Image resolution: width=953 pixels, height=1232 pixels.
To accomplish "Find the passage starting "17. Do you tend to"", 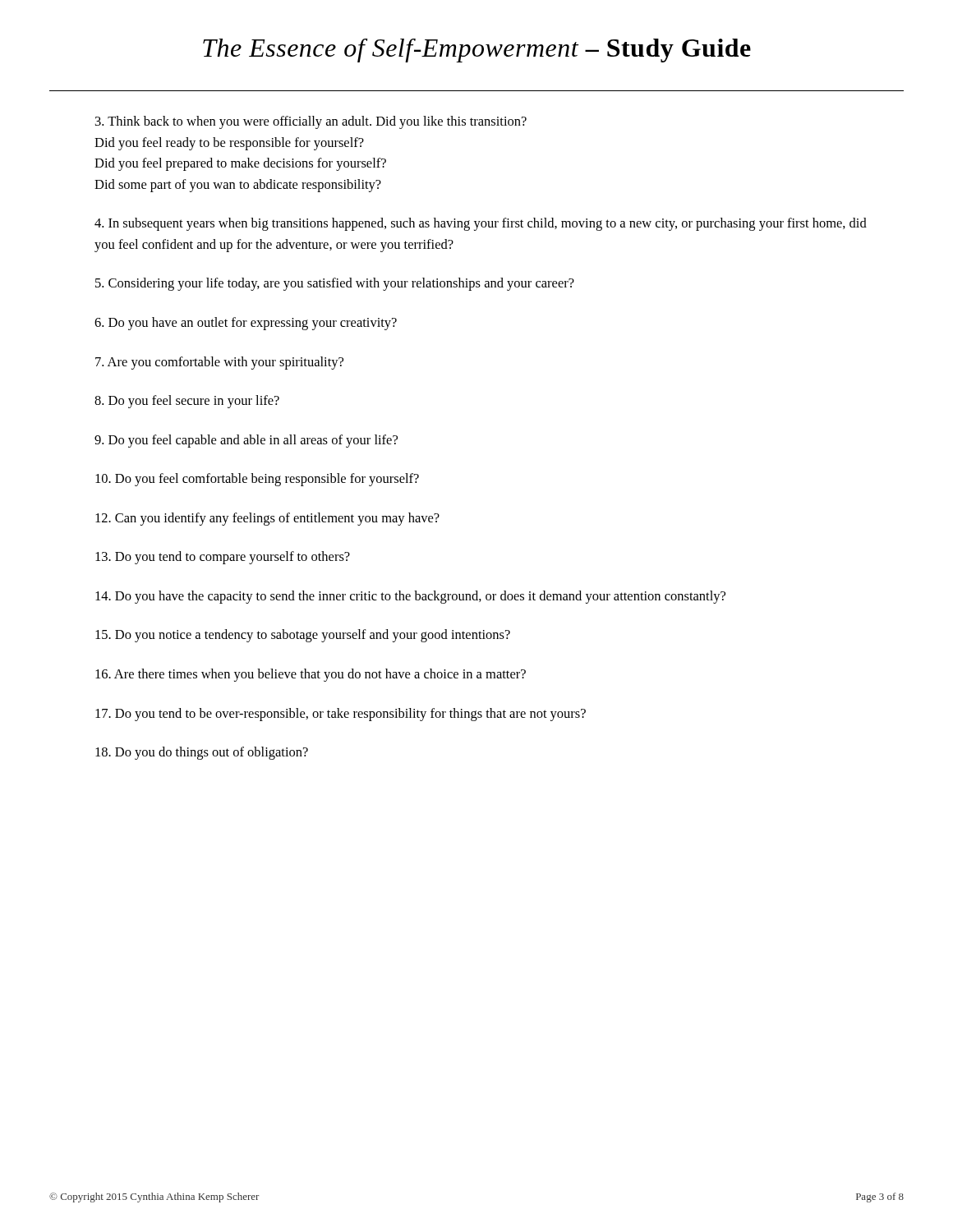I will (340, 713).
